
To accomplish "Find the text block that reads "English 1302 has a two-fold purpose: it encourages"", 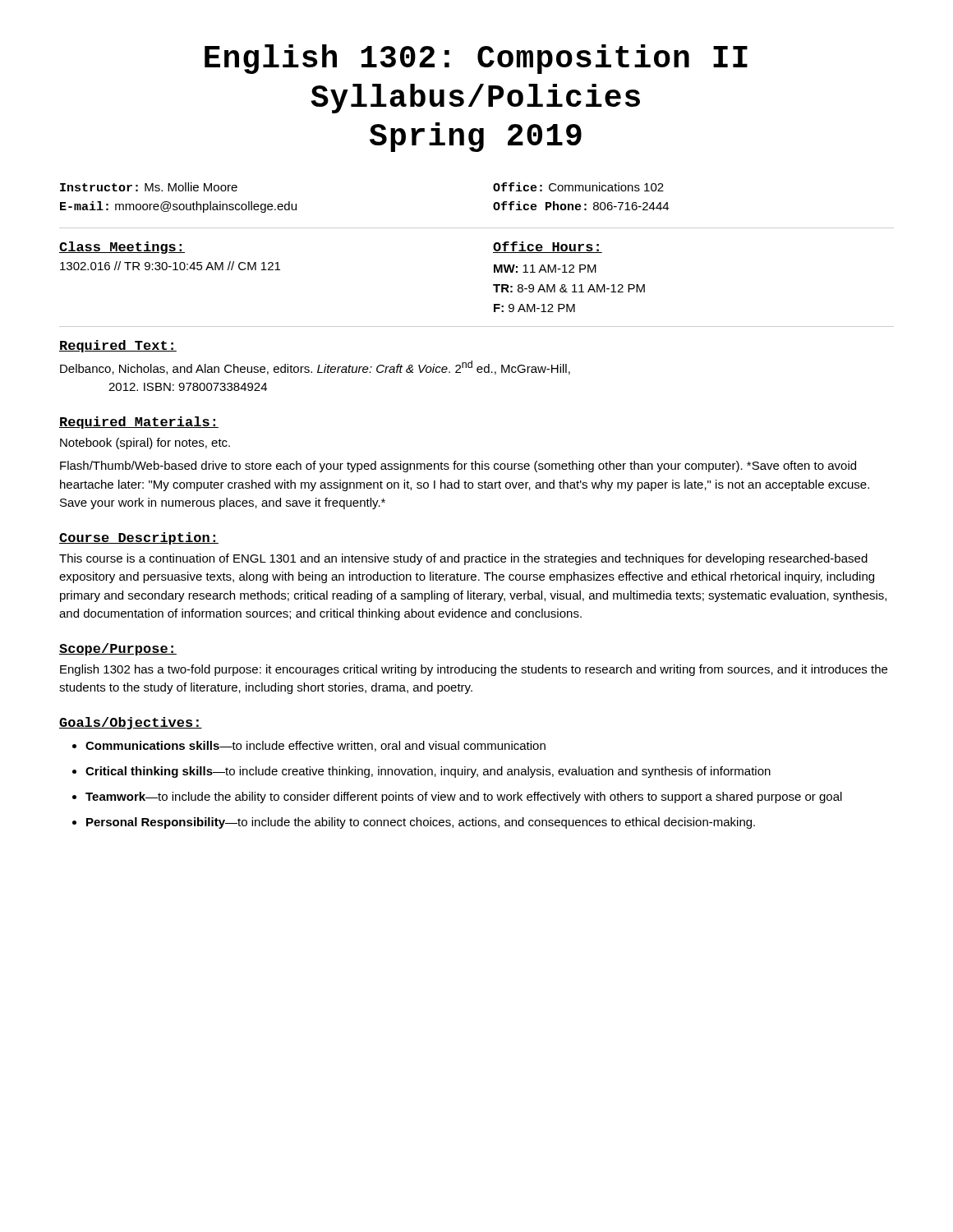I will pos(474,678).
